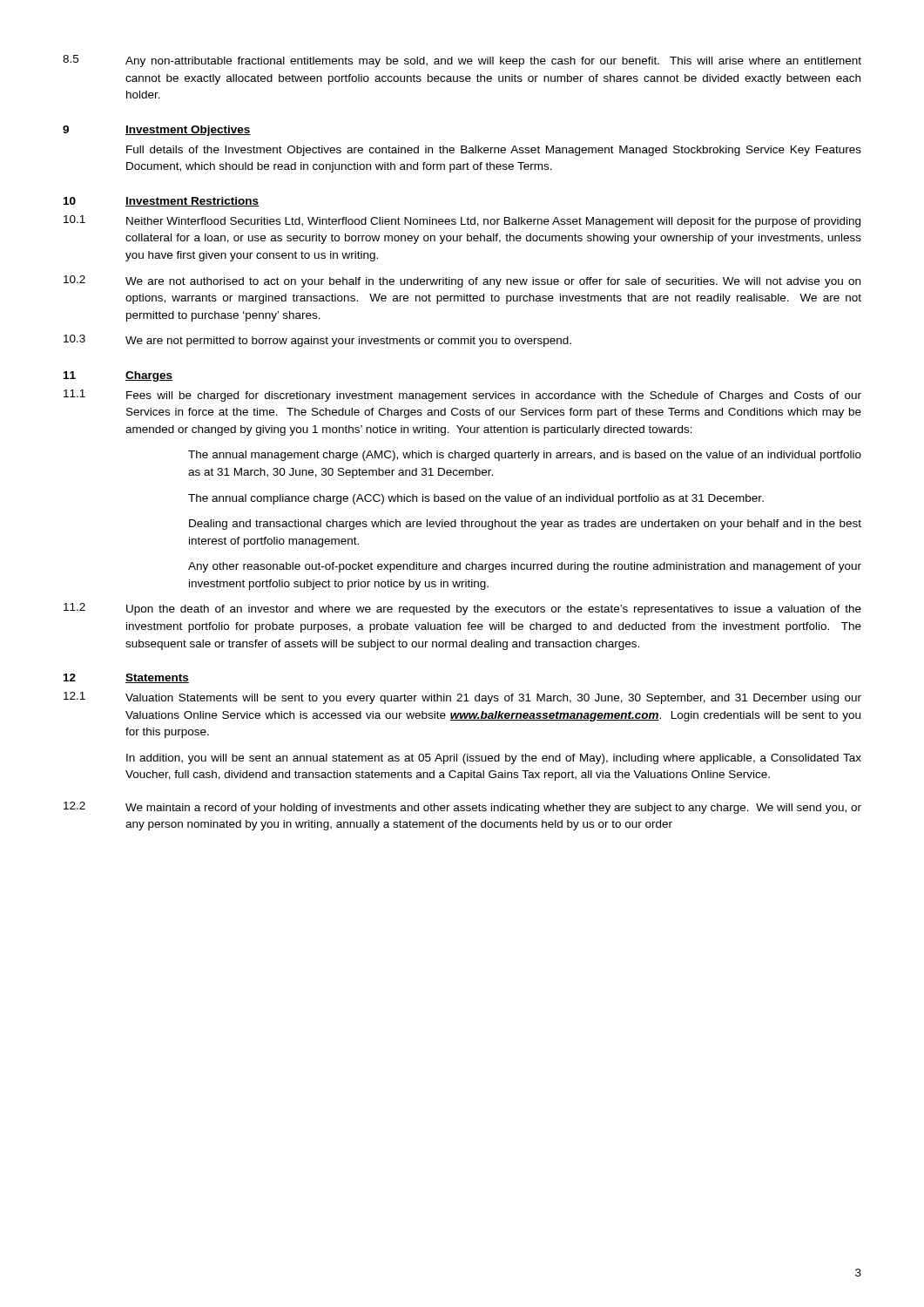924x1307 pixels.
Task: Locate the text block that reads "Full details of the Investment Objectives"
Action: 462,158
